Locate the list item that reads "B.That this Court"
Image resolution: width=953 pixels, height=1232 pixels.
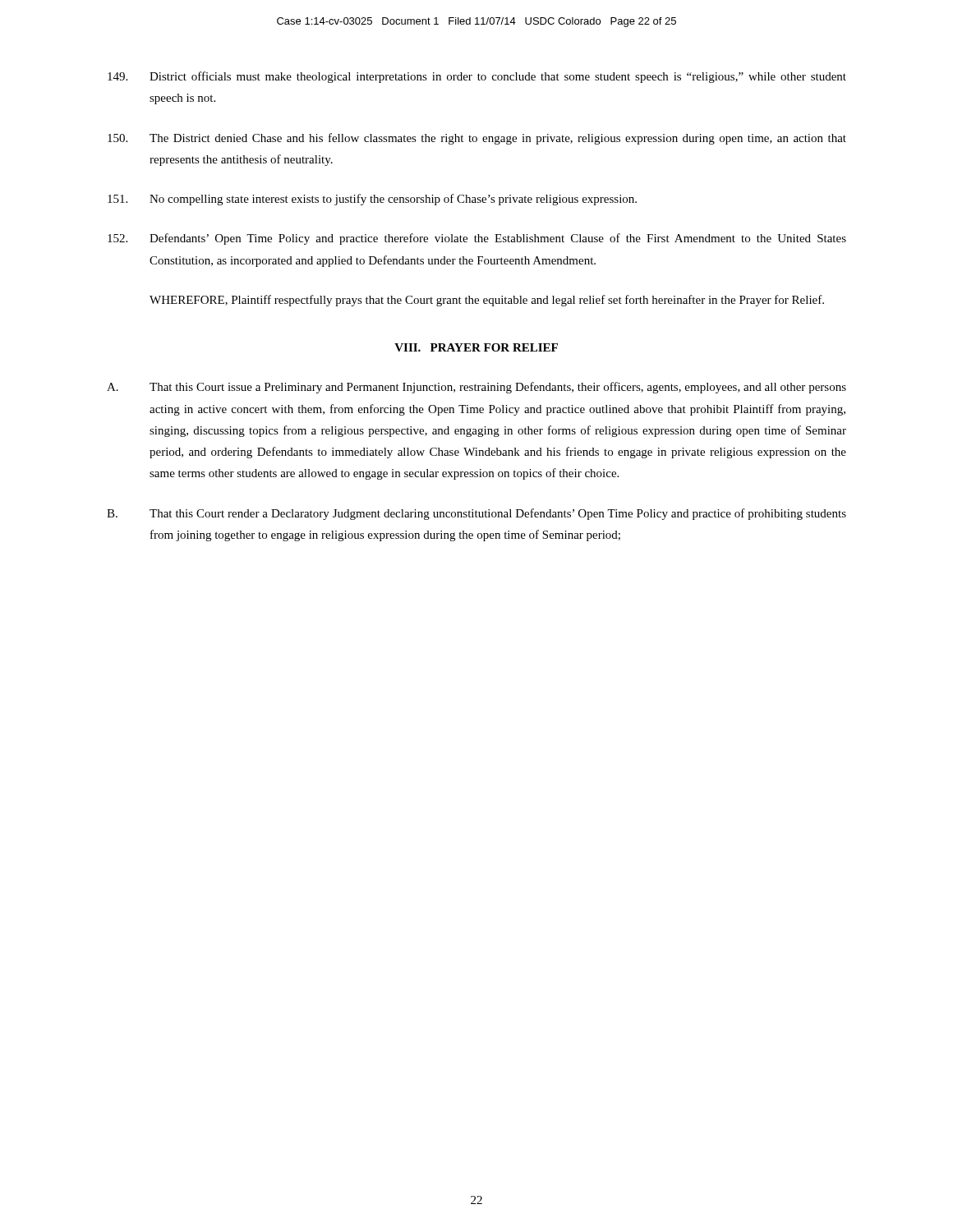coord(476,524)
